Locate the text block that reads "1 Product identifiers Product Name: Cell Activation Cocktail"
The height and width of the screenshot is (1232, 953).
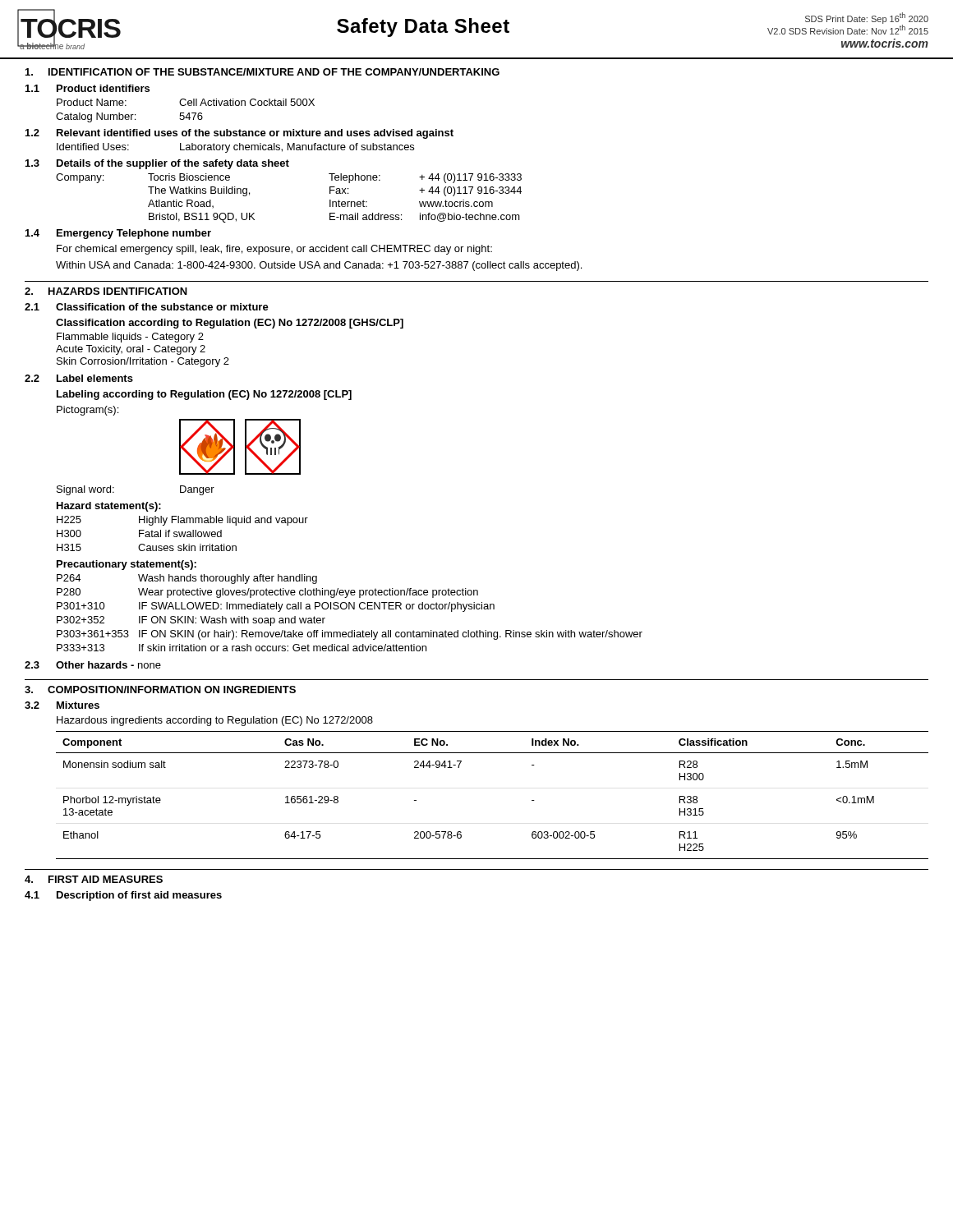[x=87, y=88]
